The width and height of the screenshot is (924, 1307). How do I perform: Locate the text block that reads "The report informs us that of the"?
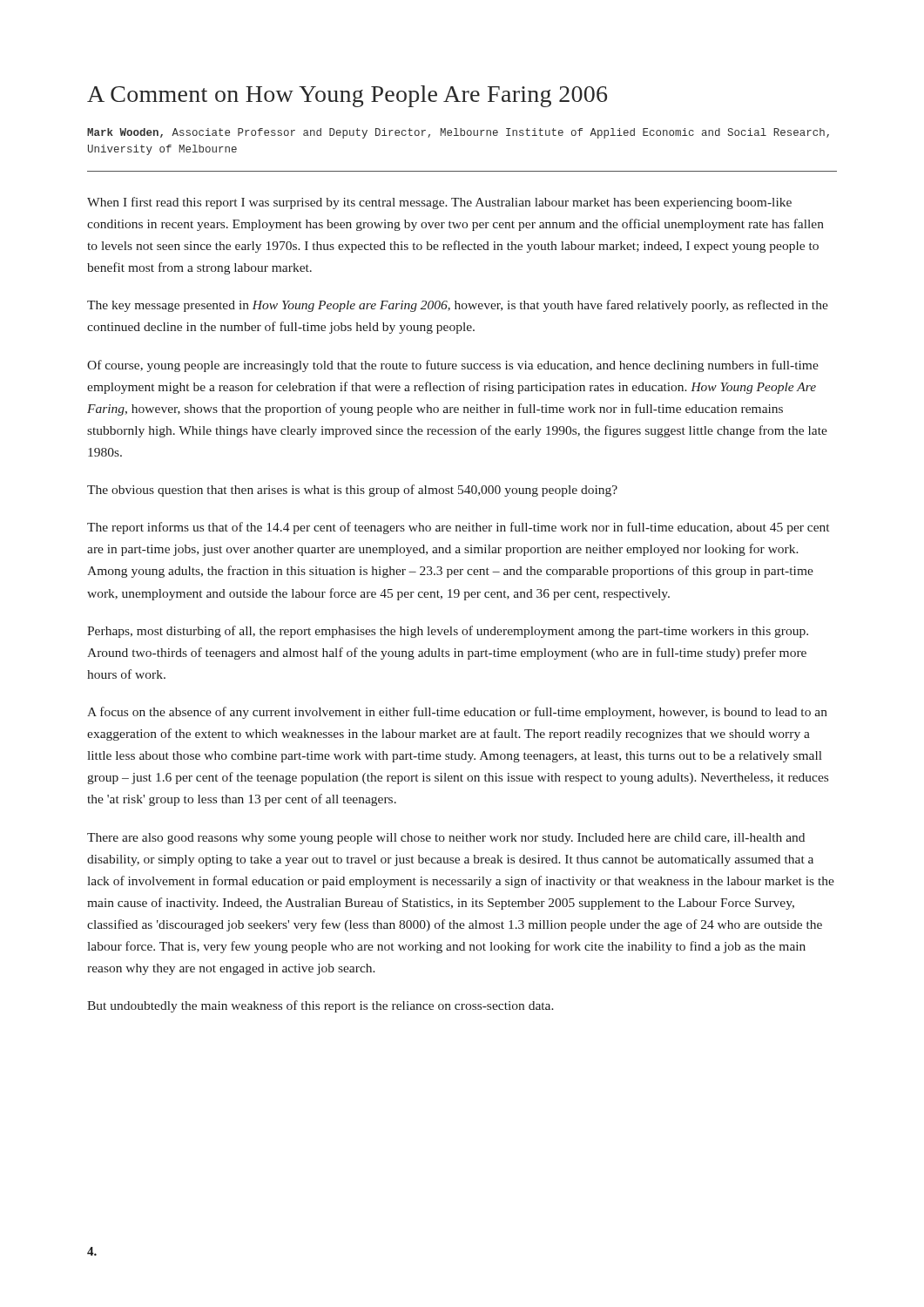462,560
